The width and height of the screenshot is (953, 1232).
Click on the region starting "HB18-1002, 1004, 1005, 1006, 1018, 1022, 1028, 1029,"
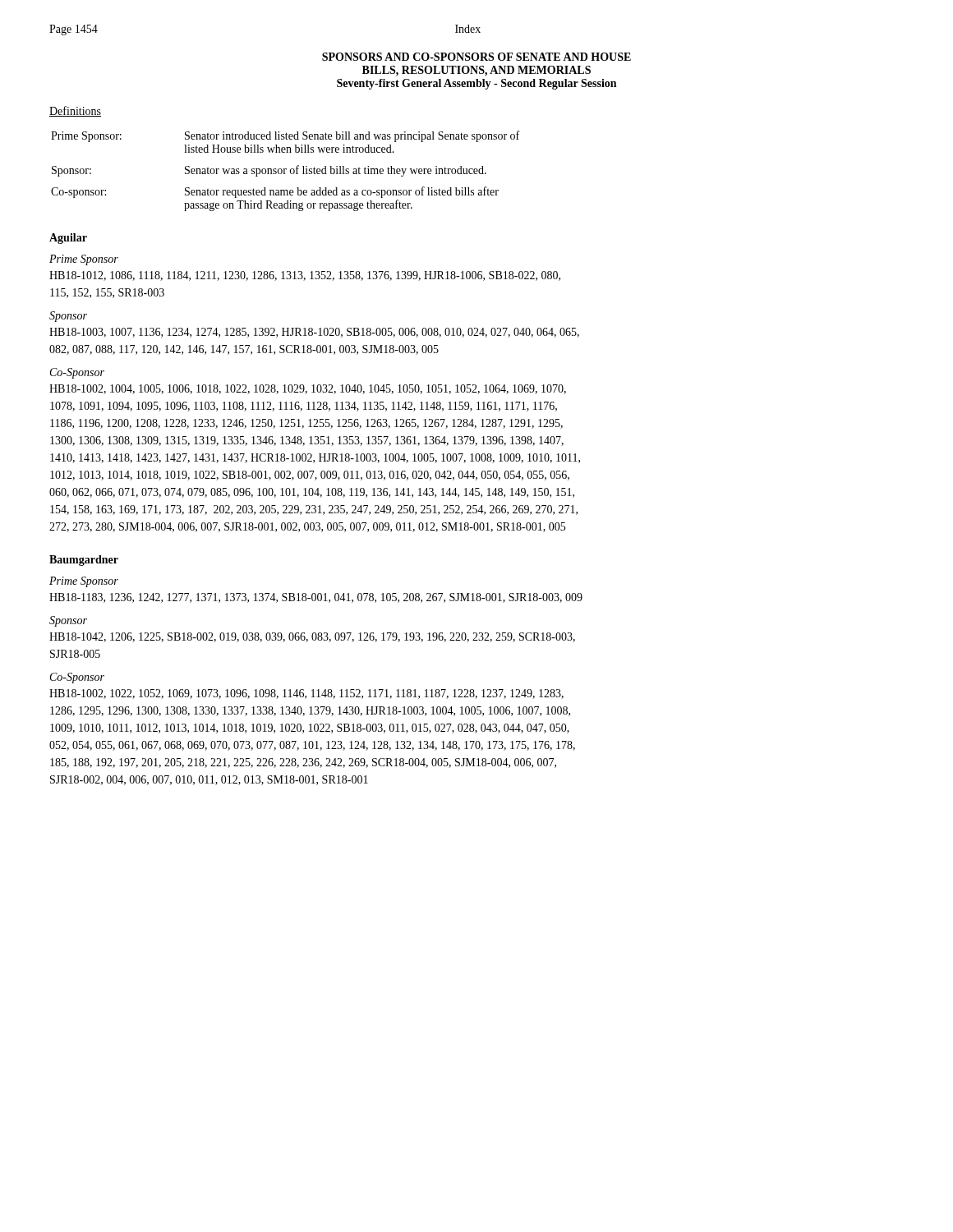pos(315,458)
